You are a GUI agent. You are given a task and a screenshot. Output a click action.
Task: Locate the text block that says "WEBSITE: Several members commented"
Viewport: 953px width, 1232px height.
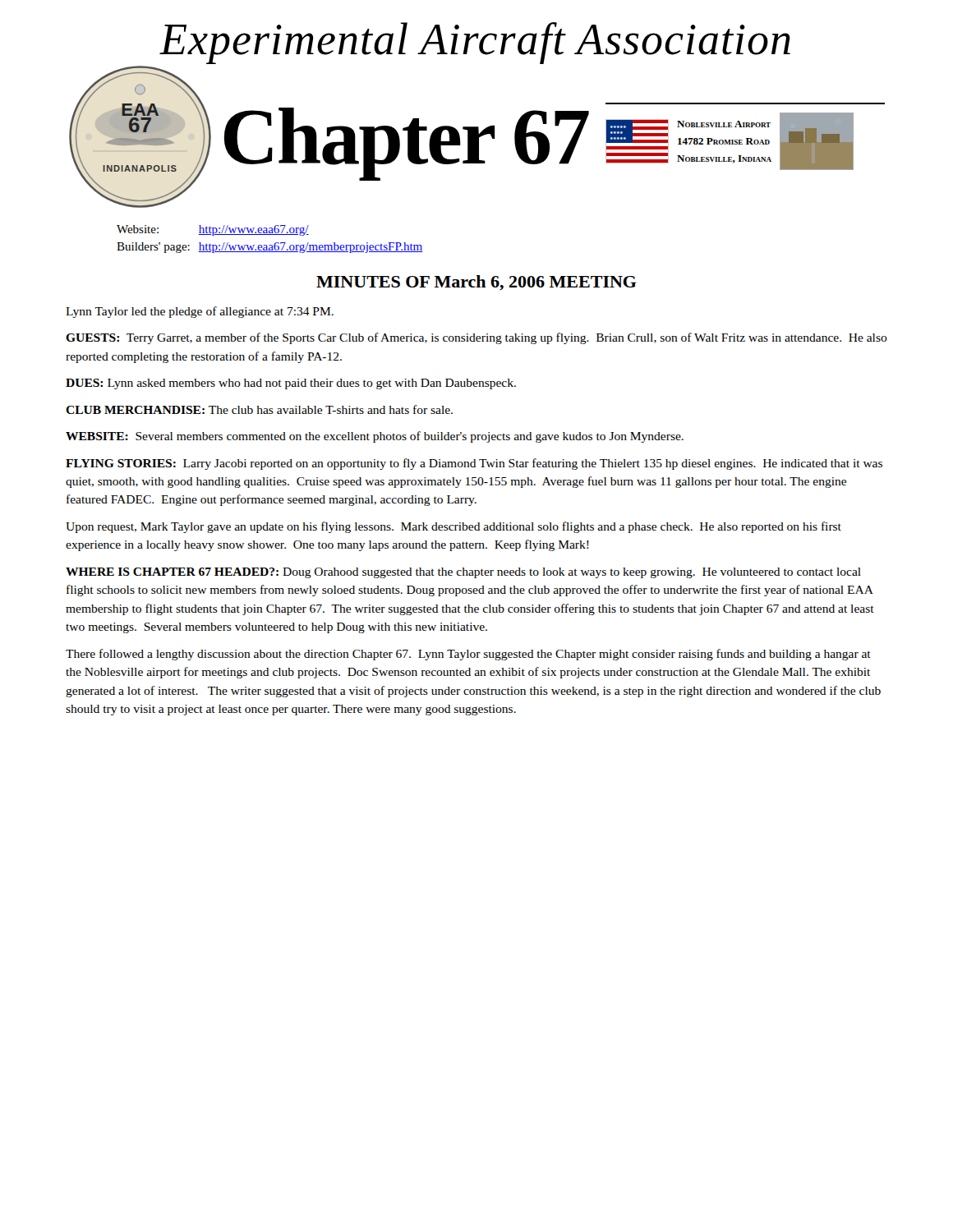click(375, 436)
